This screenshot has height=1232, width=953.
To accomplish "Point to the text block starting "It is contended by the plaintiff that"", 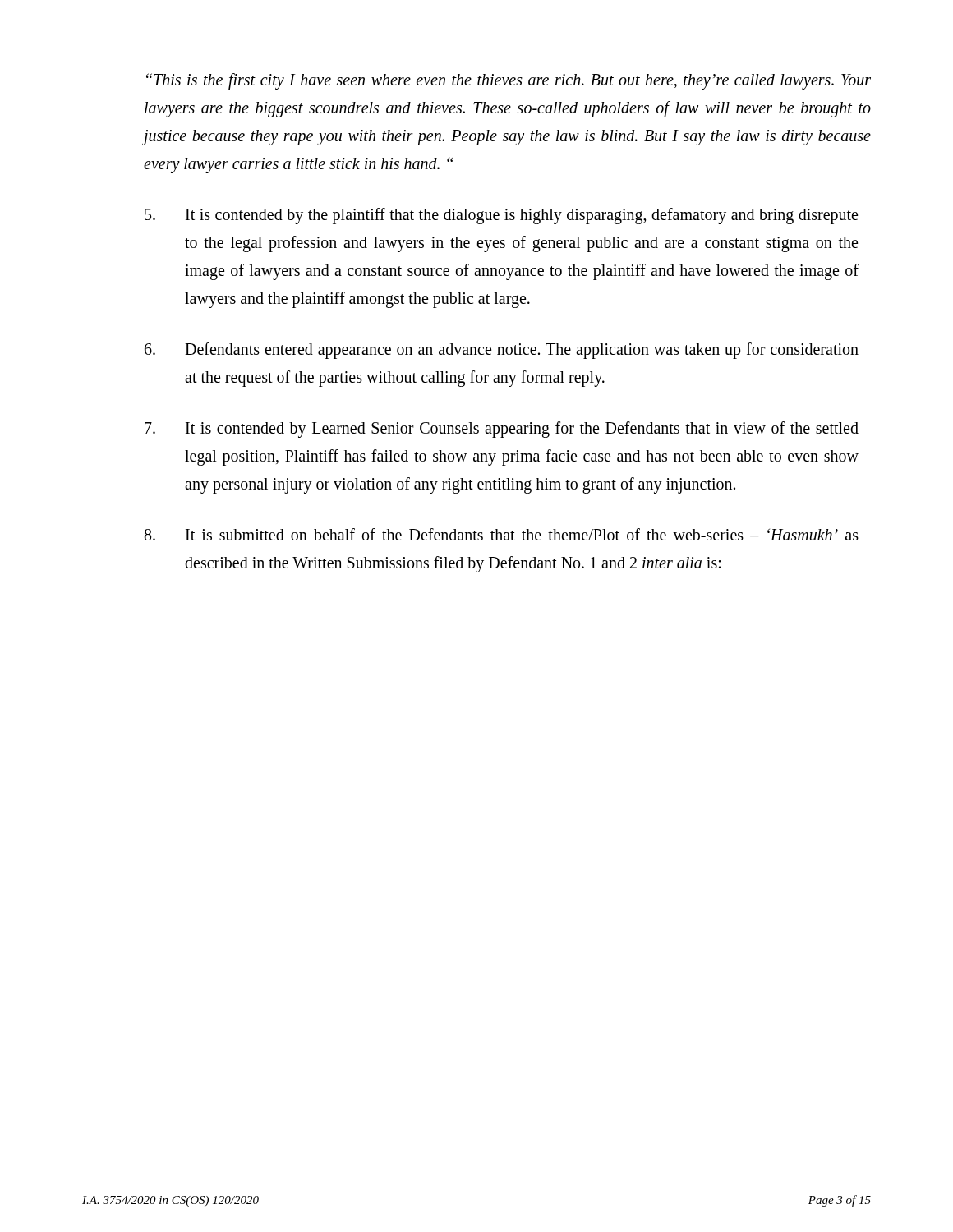I will (x=501, y=256).
